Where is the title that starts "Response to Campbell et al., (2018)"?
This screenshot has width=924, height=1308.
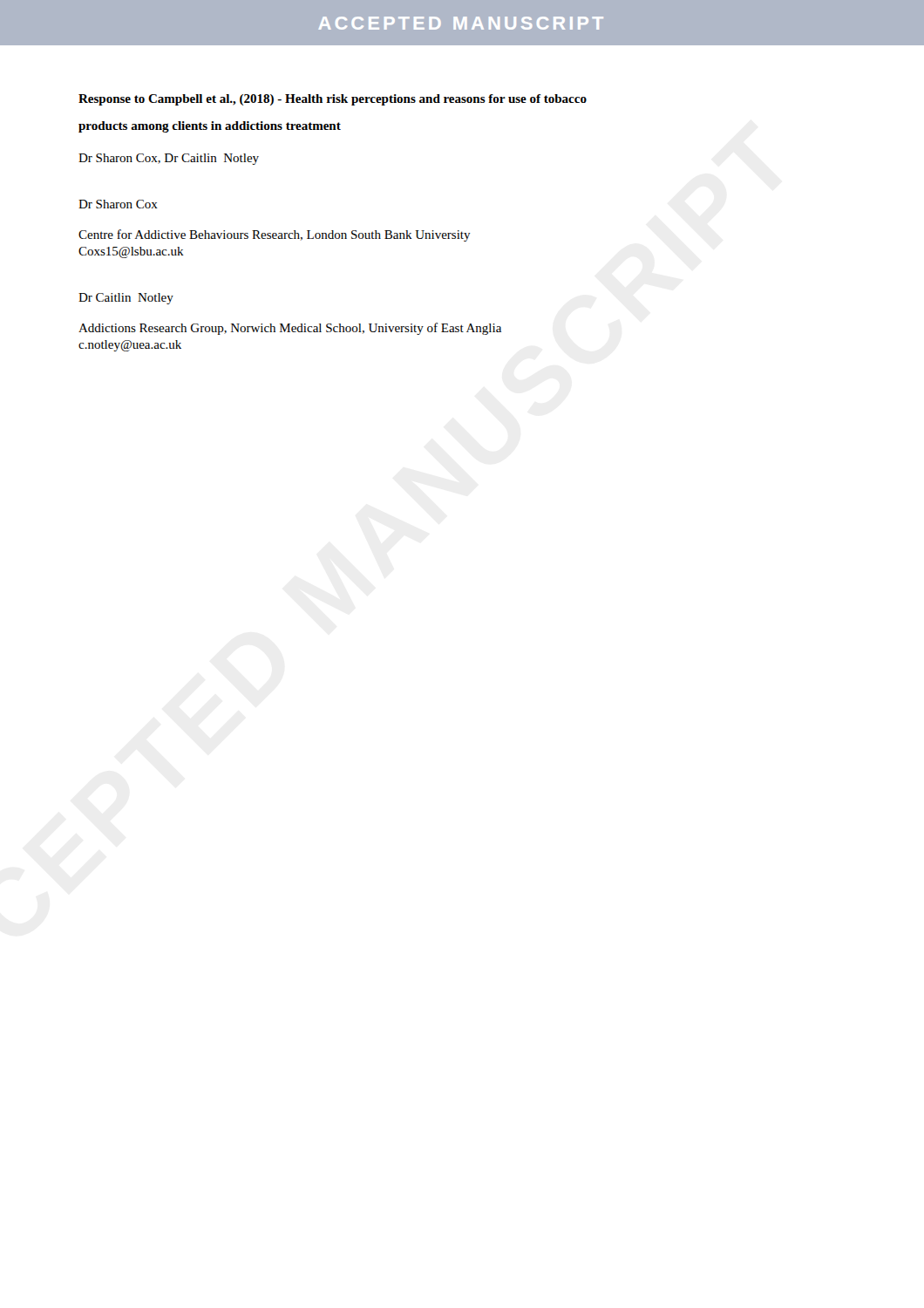point(462,112)
